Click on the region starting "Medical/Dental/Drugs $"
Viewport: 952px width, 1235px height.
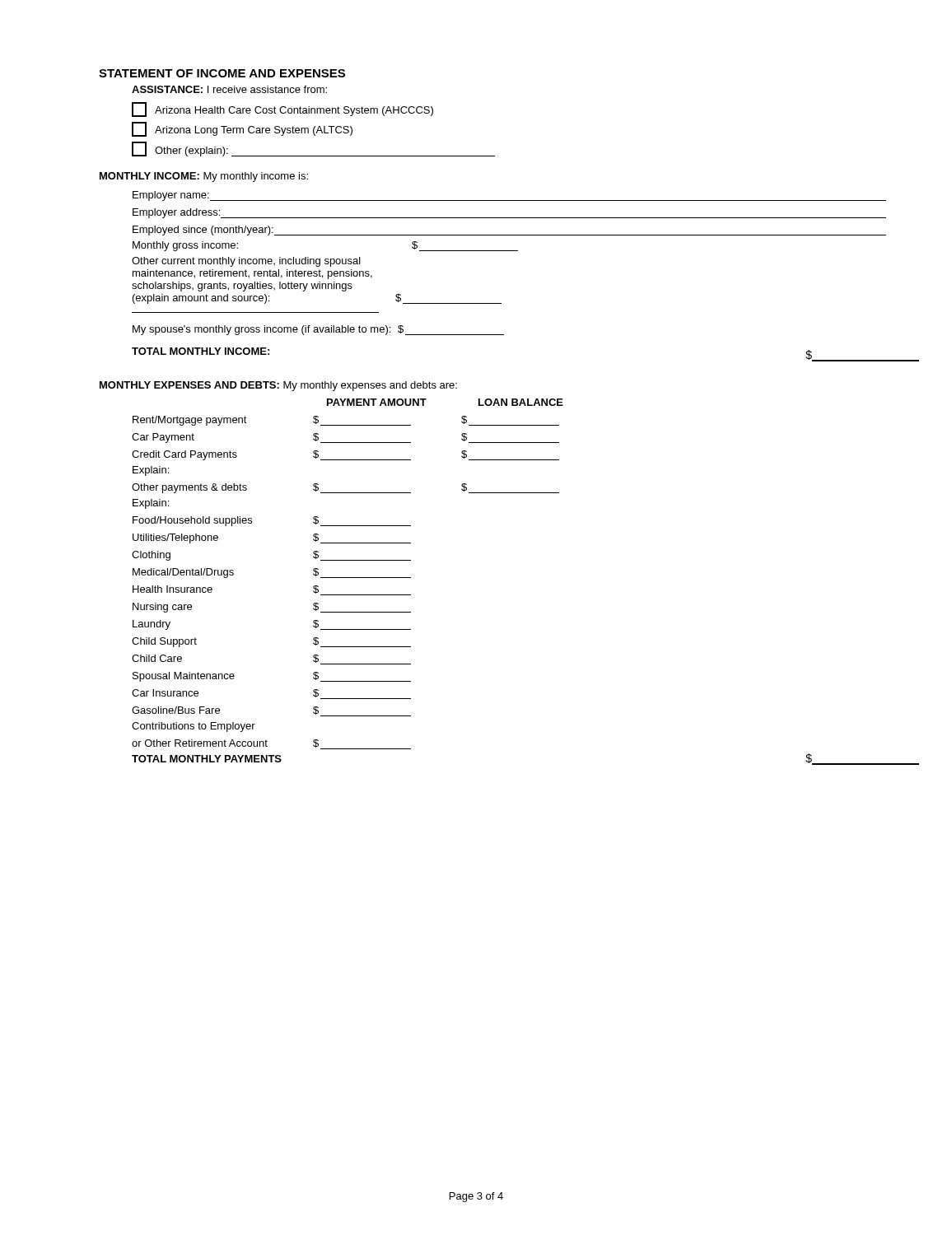(177, 573)
